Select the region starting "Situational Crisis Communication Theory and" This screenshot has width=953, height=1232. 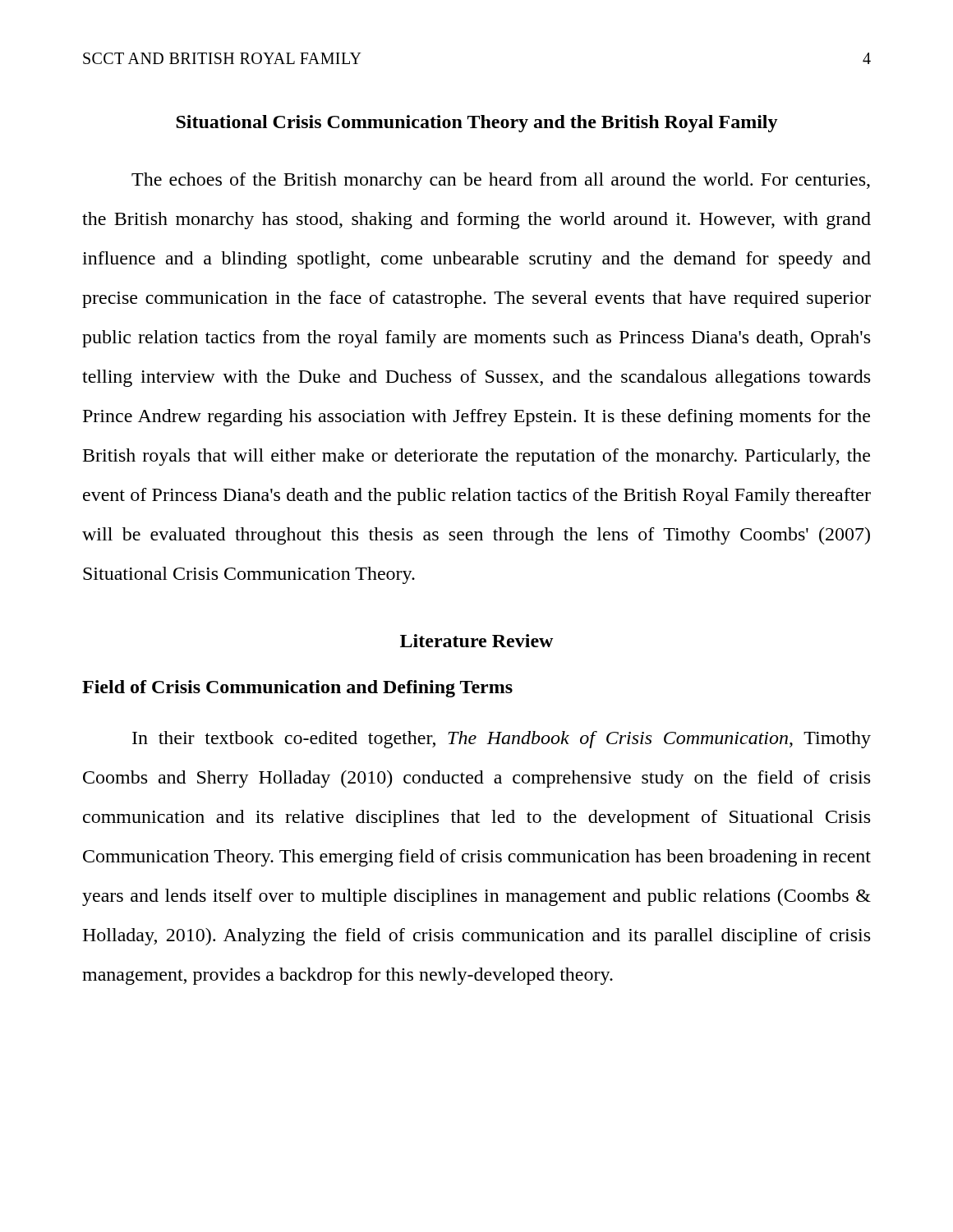[x=476, y=122]
